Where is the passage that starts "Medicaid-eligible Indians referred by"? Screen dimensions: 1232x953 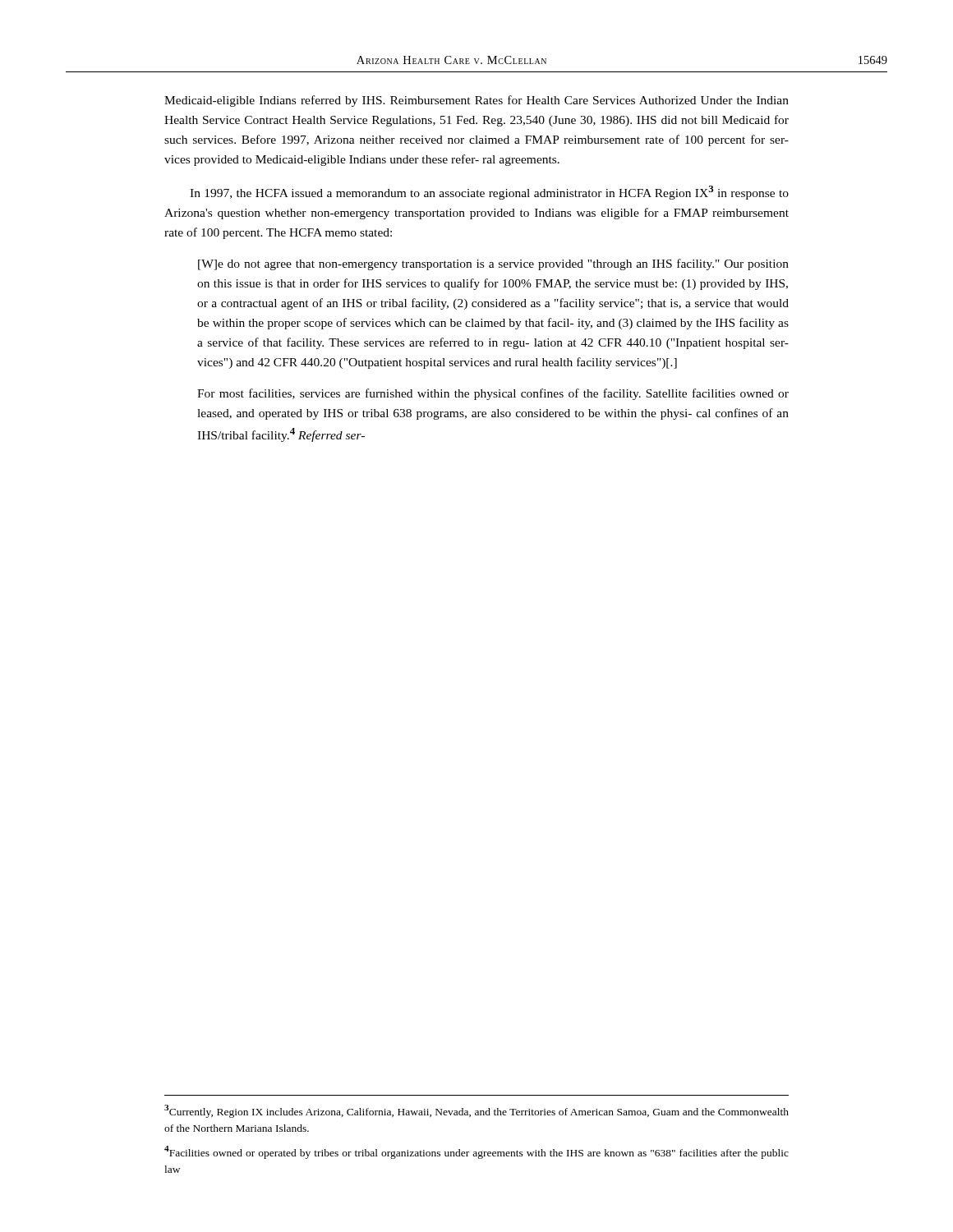tap(476, 129)
